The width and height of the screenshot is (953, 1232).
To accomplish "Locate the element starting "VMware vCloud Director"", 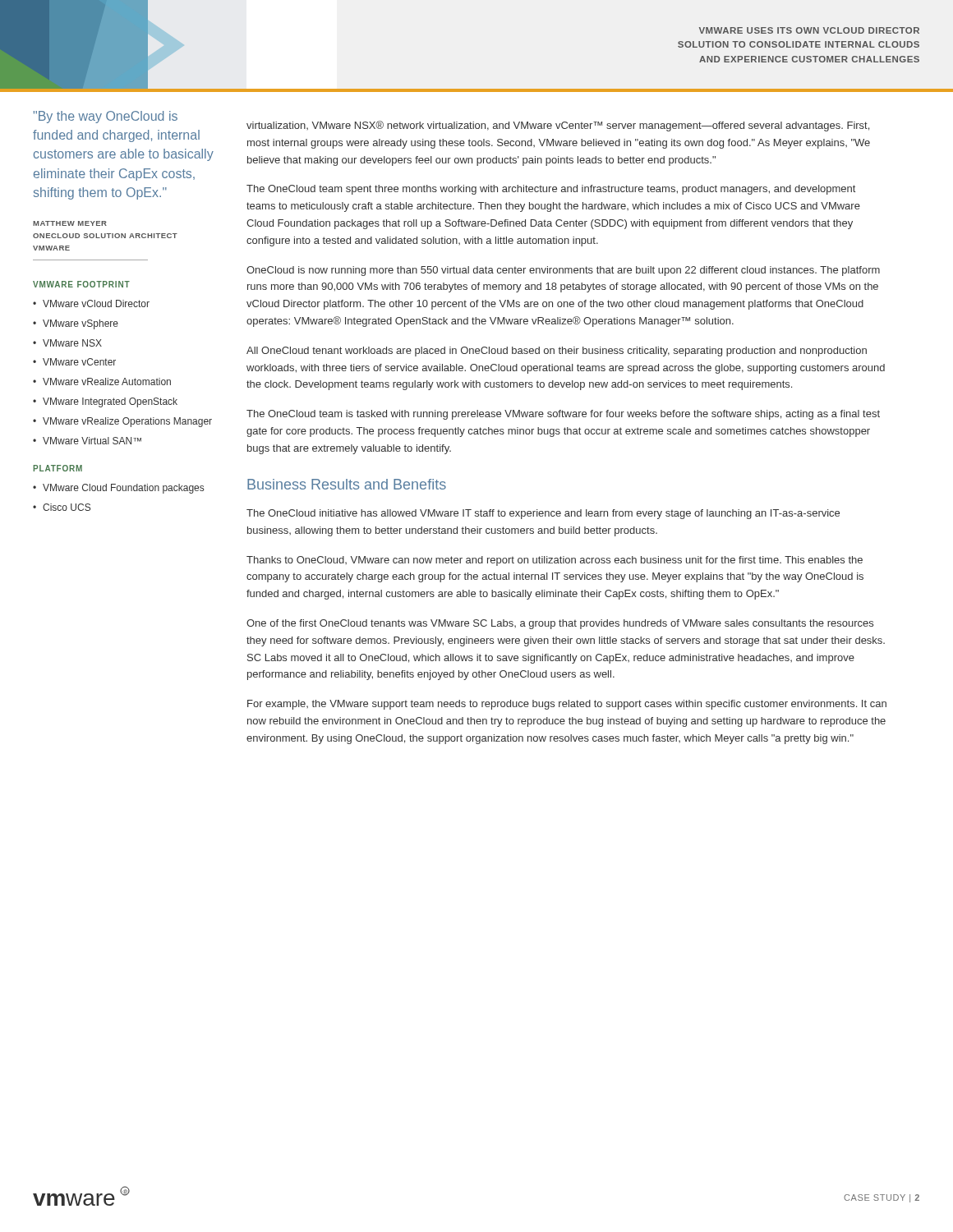I will click(96, 304).
